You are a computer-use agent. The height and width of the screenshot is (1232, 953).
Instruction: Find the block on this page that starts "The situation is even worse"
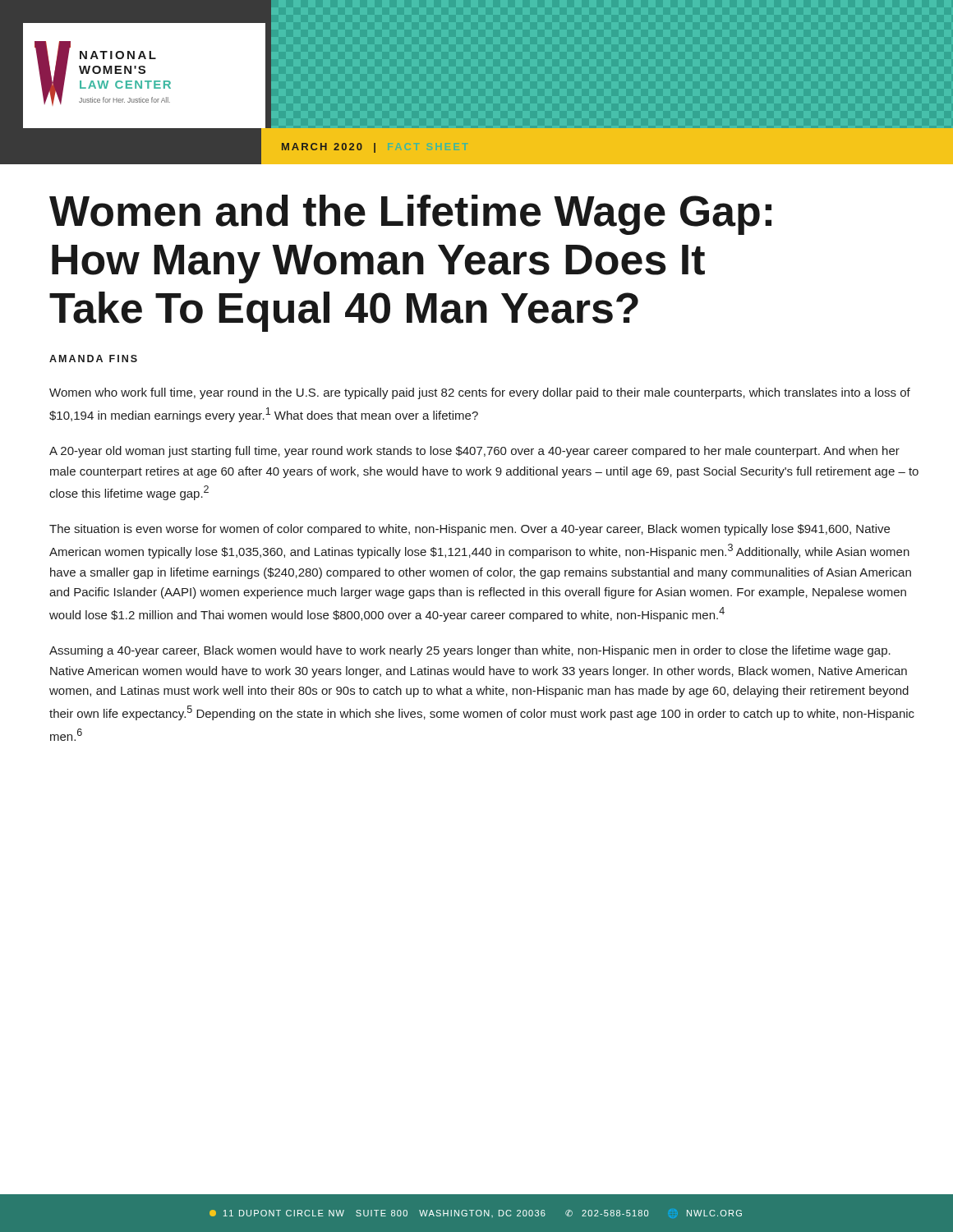[481, 572]
